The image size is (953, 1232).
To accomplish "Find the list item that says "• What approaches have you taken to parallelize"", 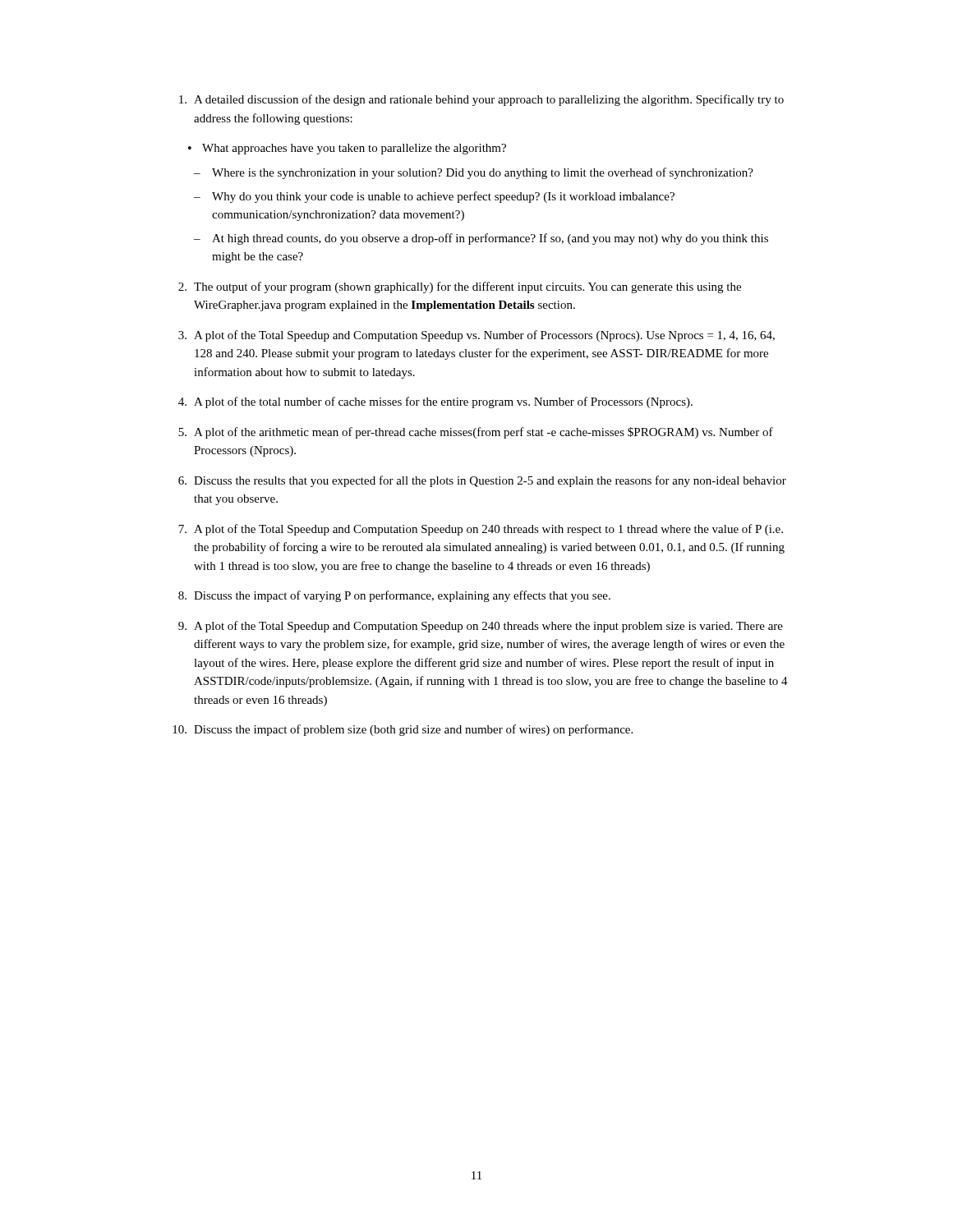I will pos(488,149).
